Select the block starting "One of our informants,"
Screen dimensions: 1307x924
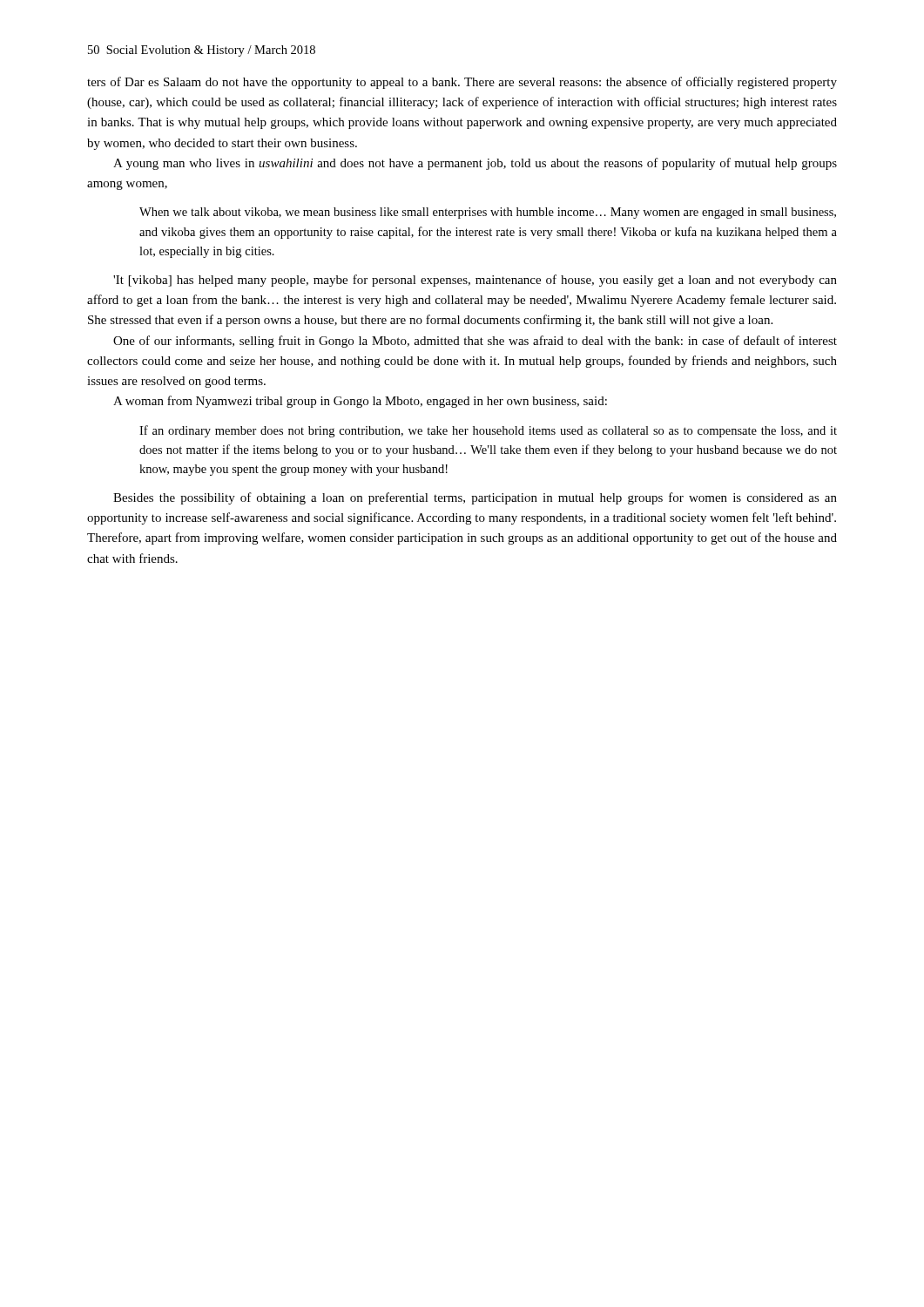click(x=462, y=361)
